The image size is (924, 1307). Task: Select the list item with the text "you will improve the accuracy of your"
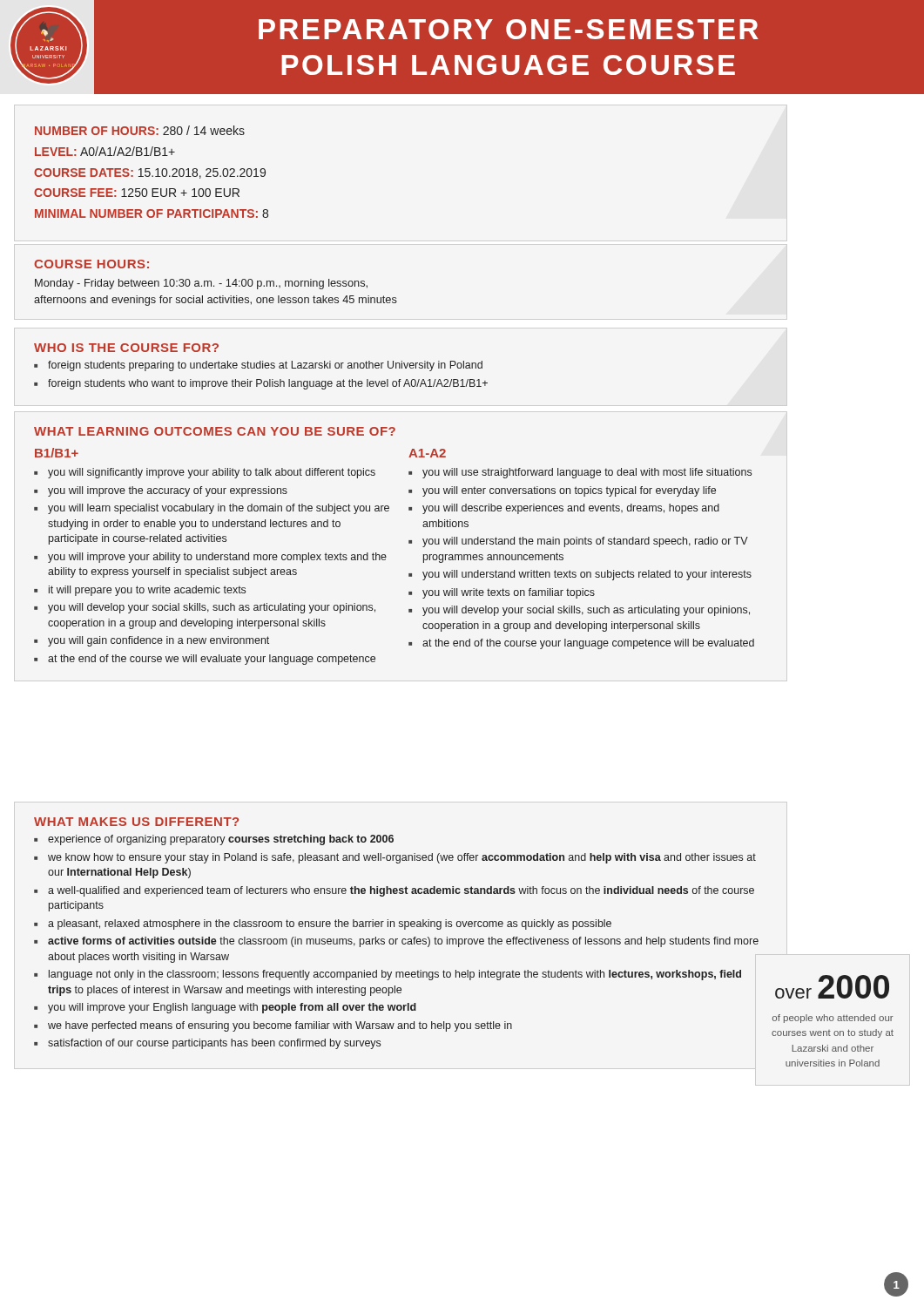click(x=168, y=490)
